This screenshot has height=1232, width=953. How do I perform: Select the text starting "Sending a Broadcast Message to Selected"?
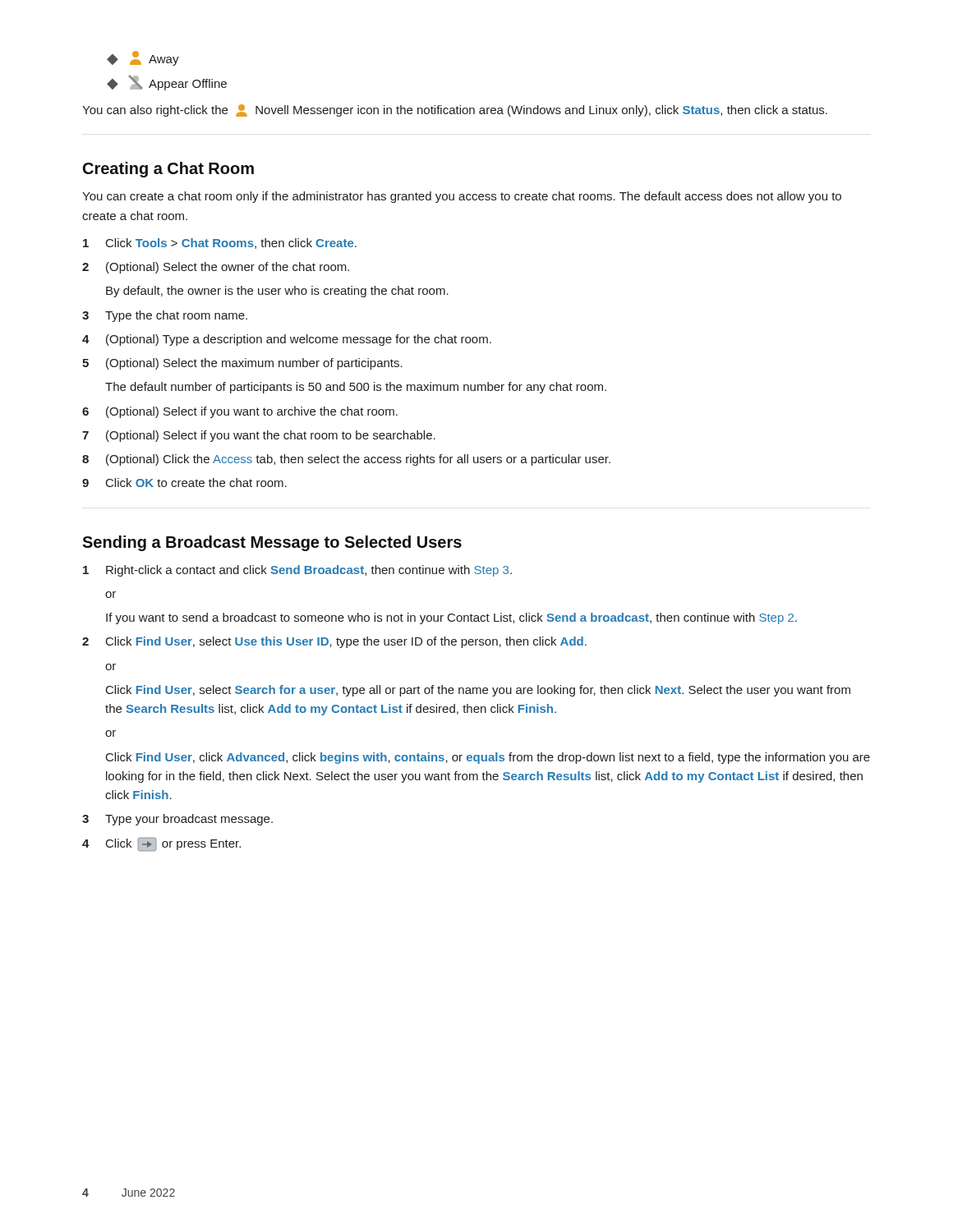coord(272,542)
